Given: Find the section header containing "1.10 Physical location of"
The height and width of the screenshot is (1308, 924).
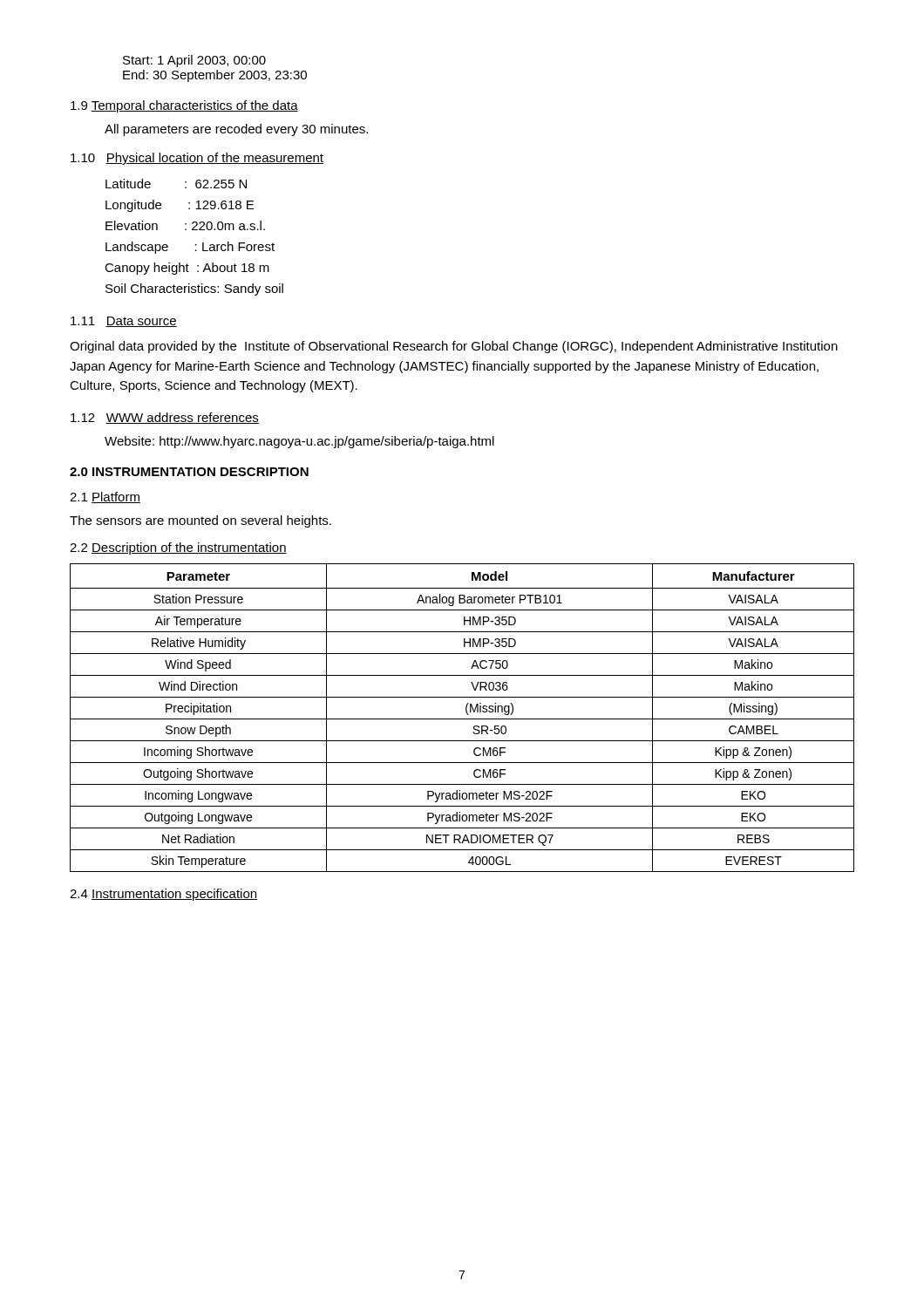Looking at the screenshot, I should pos(197,157).
